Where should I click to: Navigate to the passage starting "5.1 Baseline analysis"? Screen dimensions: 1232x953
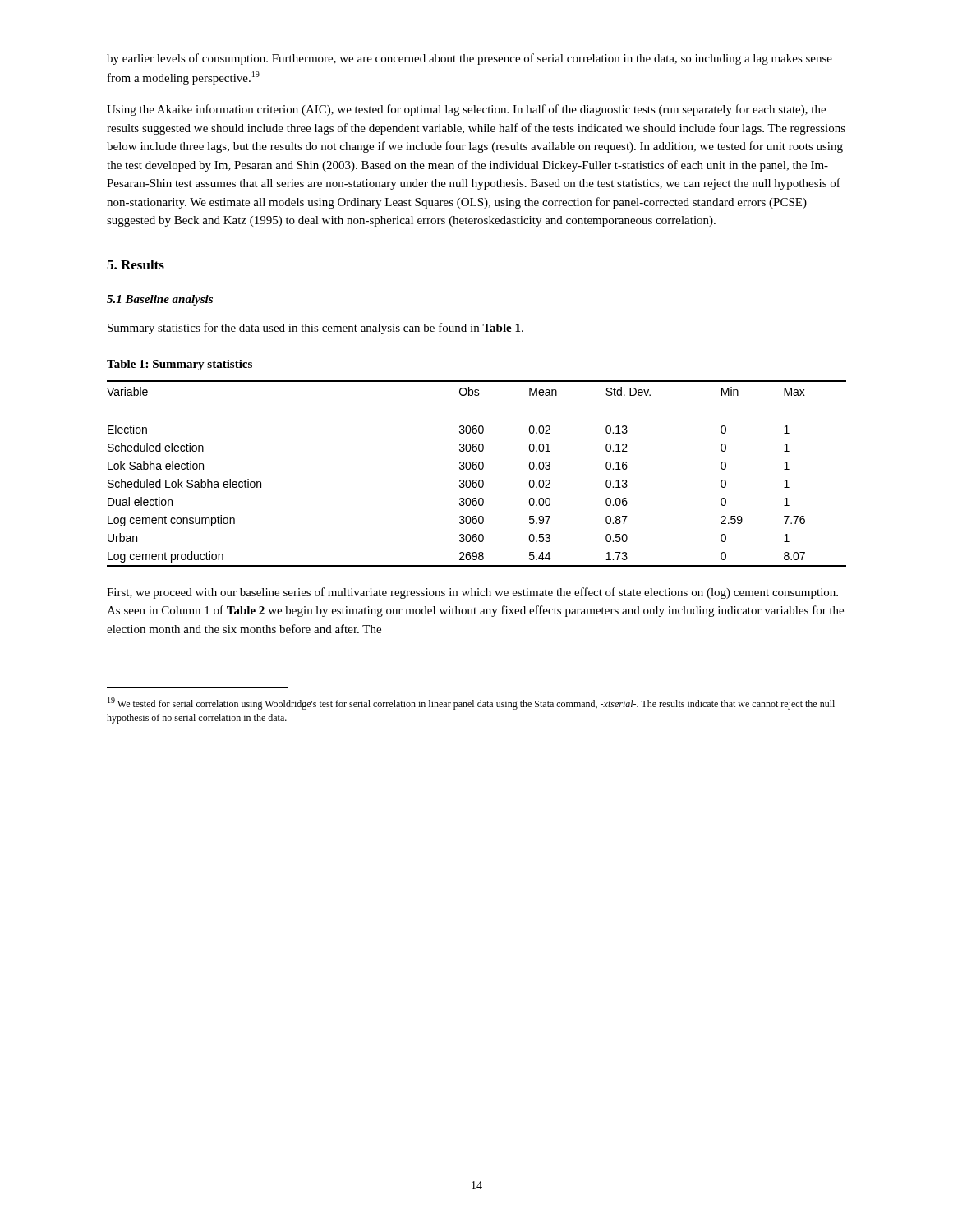[x=160, y=300]
